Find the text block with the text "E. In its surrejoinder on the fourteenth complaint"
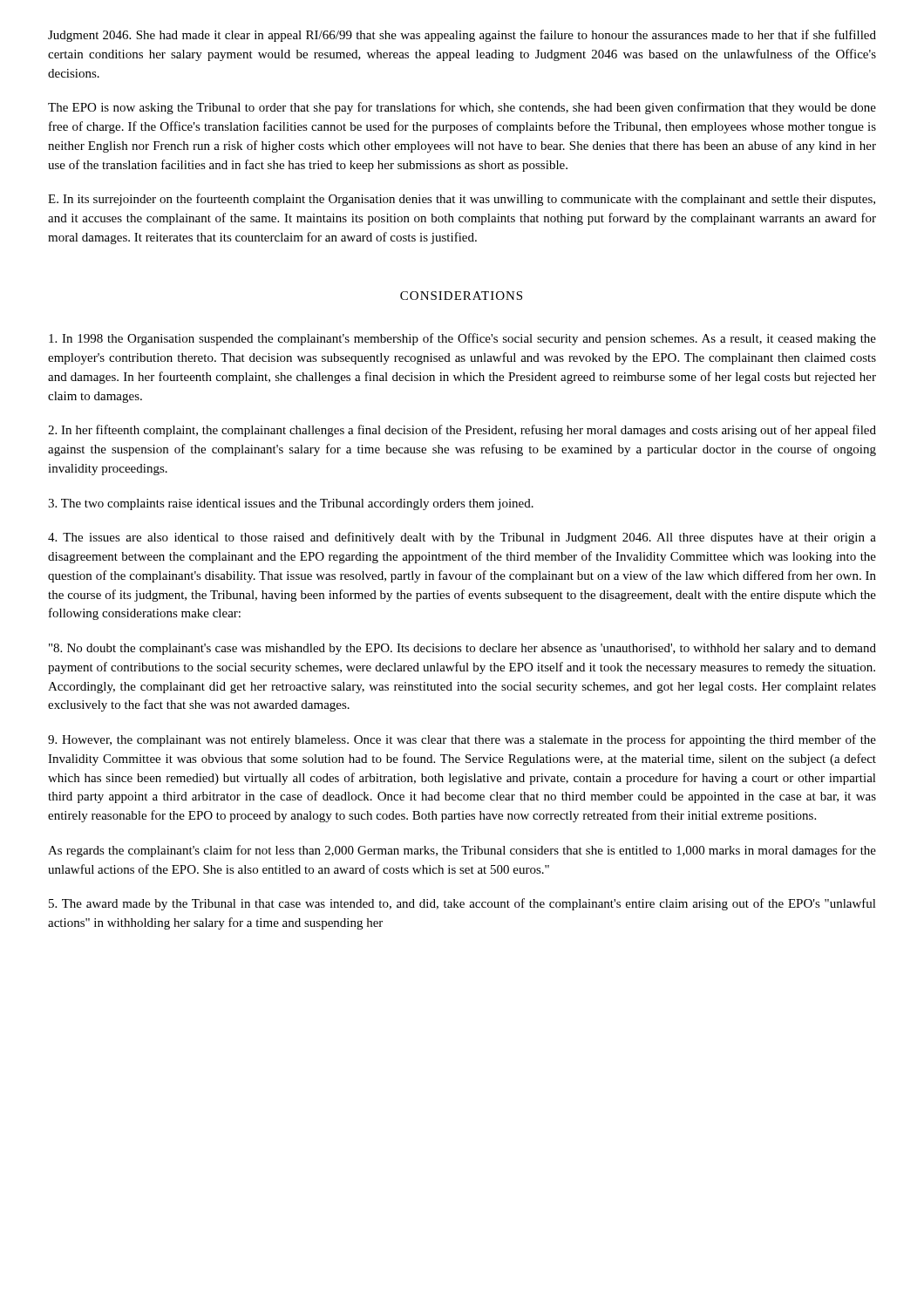The height and width of the screenshot is (1308, 924). pyautogui.click(x=462, y=218)
